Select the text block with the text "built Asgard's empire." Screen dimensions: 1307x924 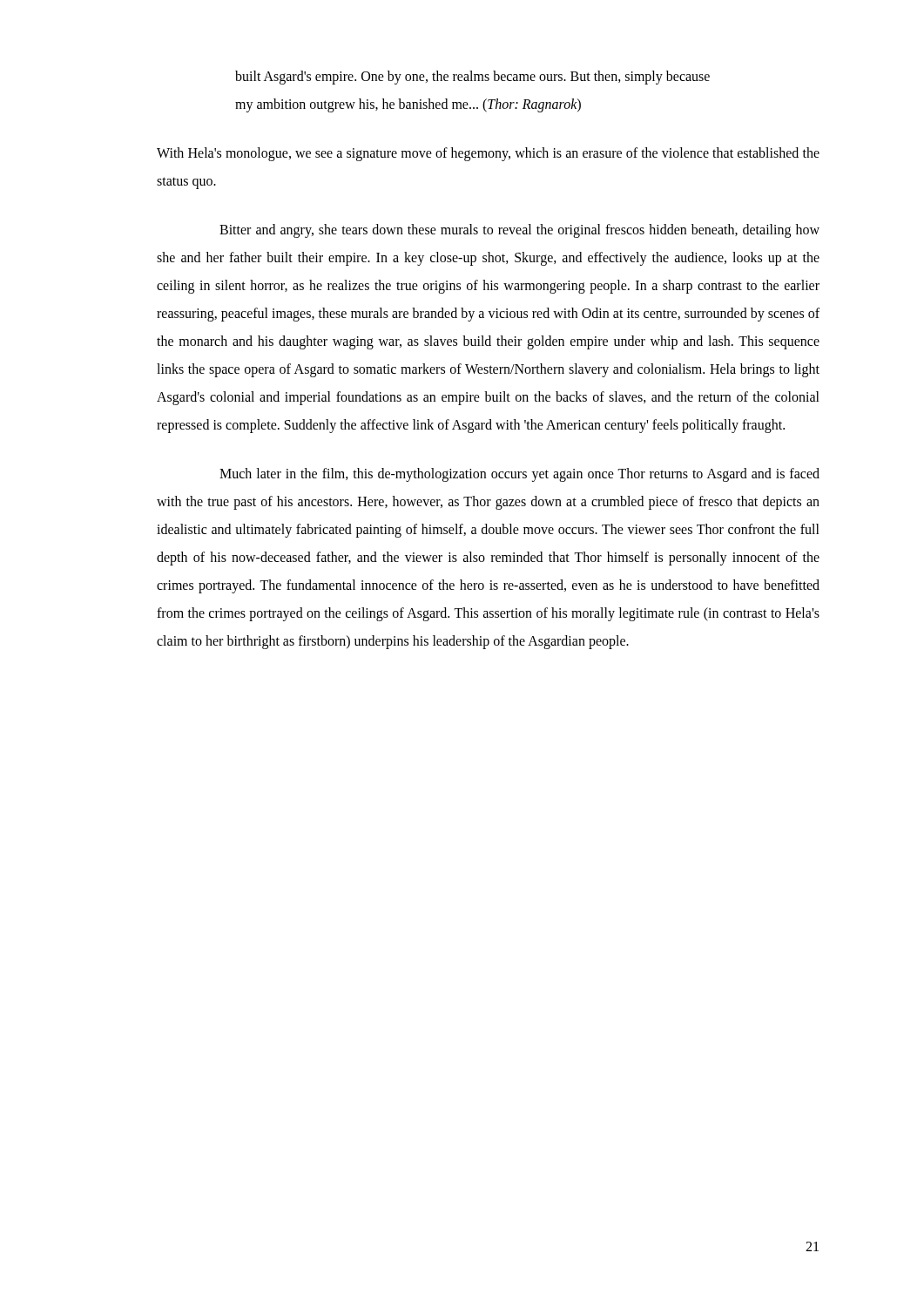tap(527, 91)
